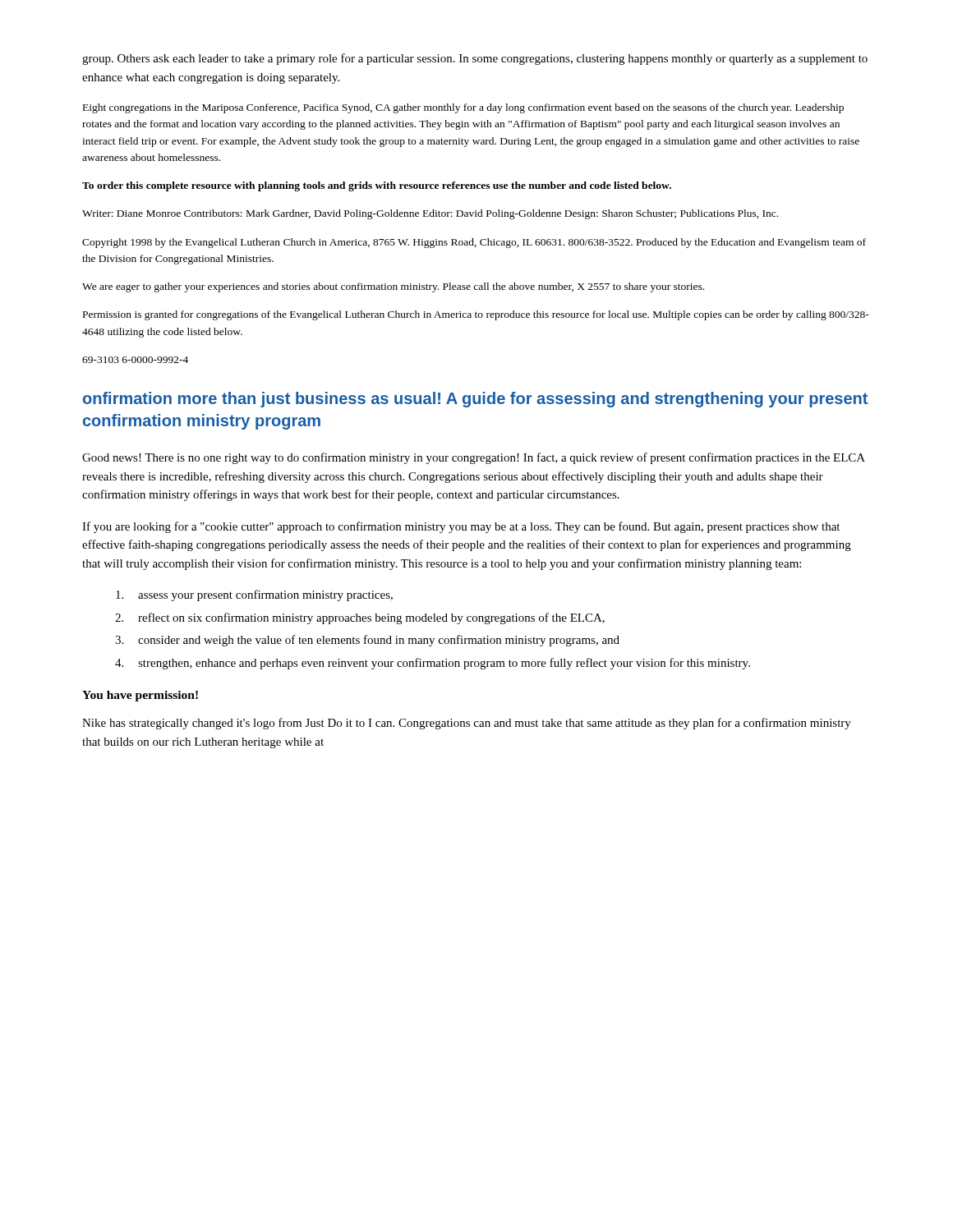953x1232 pixels.
Task: Where is the passage that starts "assess your present confirmation ministry"?
Action: coord(254,595)
